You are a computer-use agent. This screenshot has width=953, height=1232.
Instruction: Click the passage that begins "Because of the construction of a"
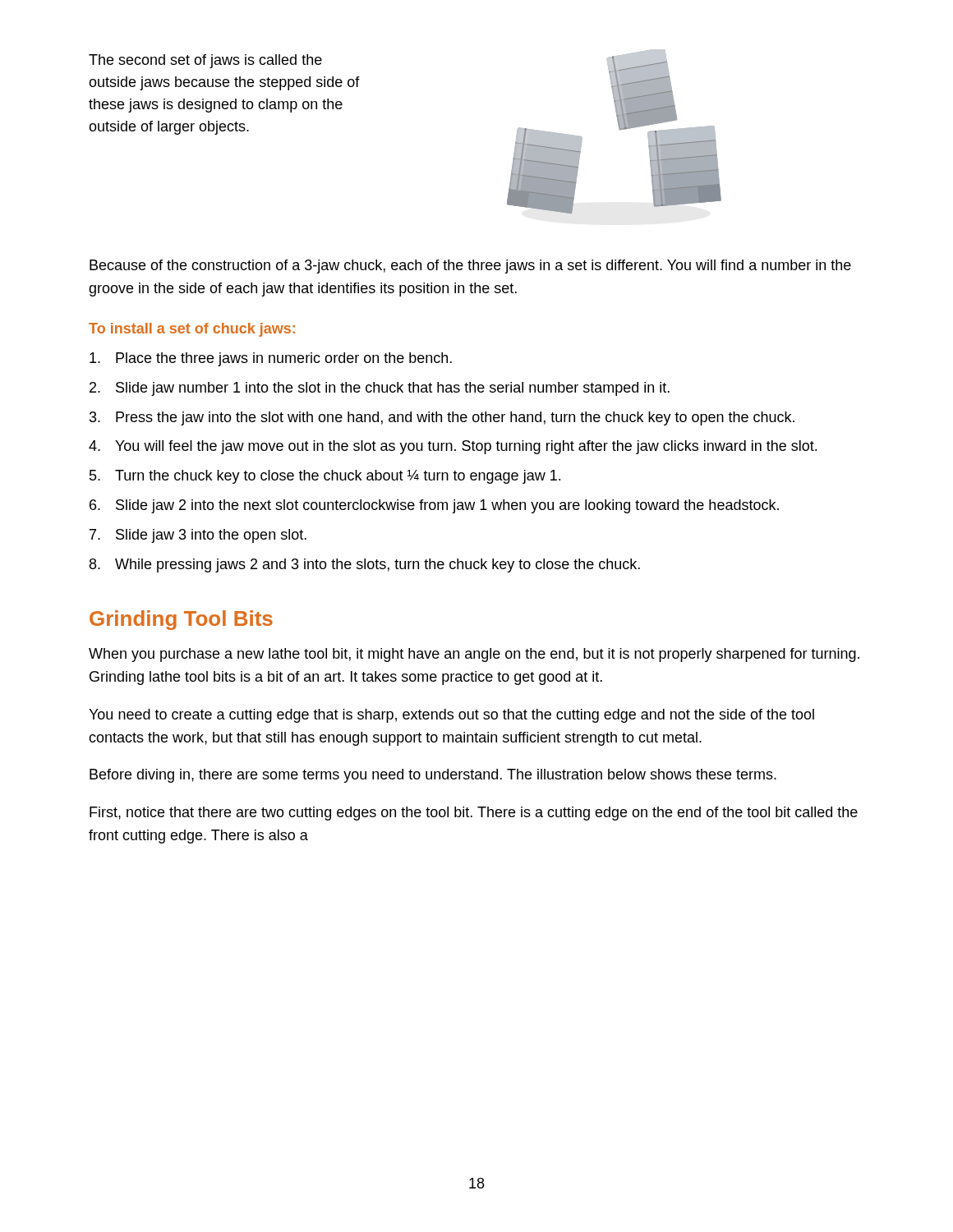pyautogui.click(x=470, y=277)
